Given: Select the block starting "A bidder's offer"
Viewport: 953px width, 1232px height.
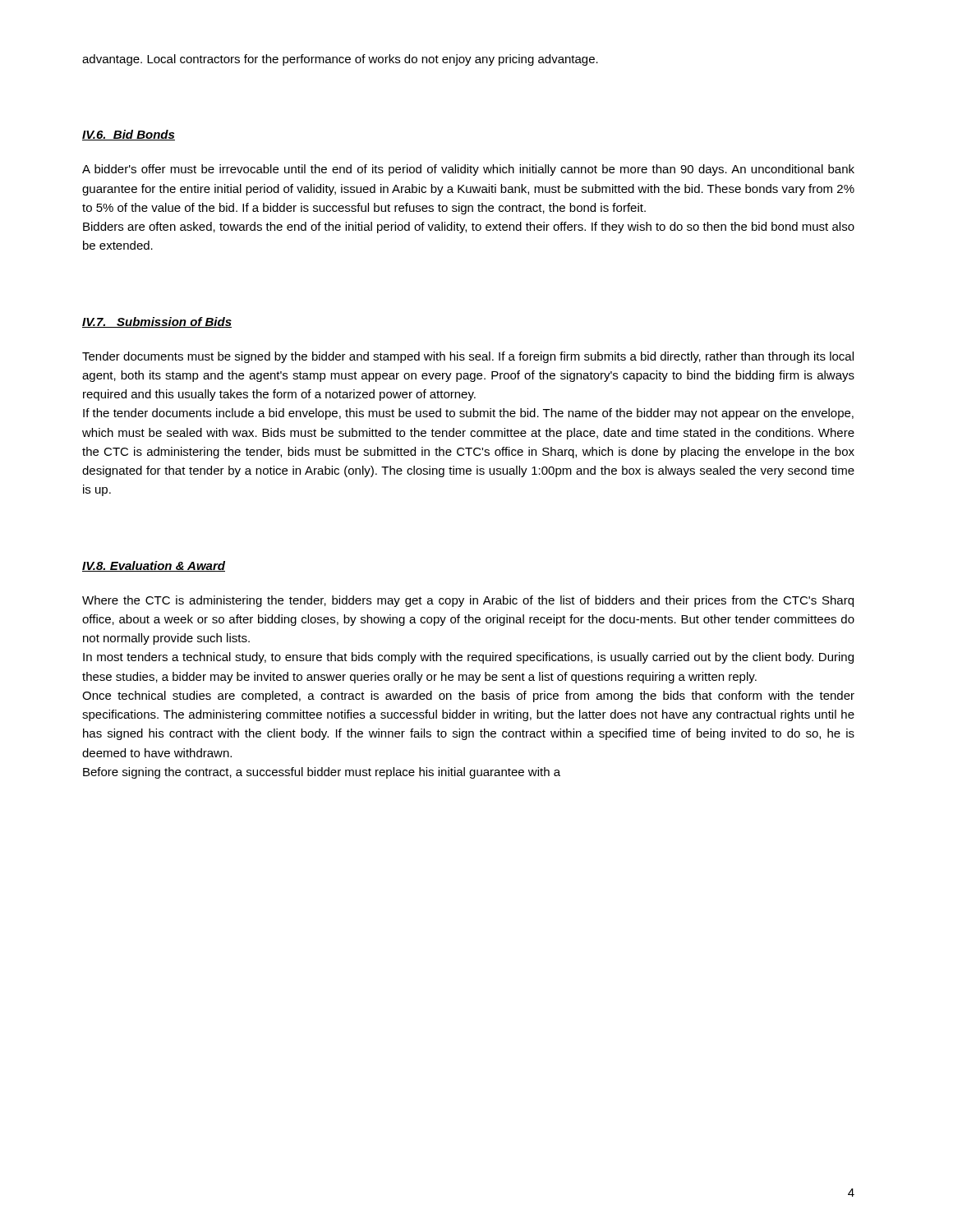Looking at the screenshot, I should tap(468, 207).
